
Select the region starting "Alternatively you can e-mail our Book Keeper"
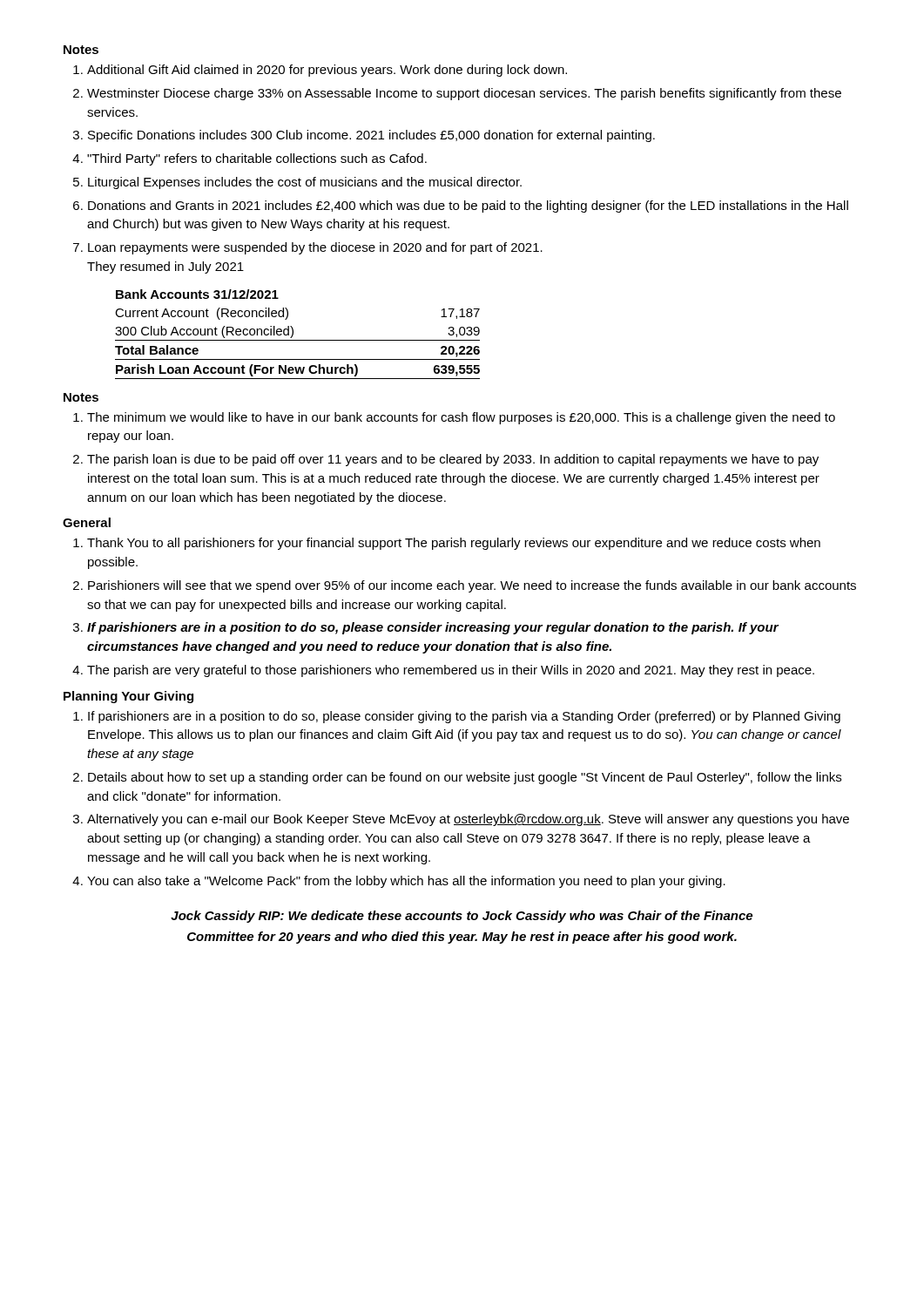[474, 838]
